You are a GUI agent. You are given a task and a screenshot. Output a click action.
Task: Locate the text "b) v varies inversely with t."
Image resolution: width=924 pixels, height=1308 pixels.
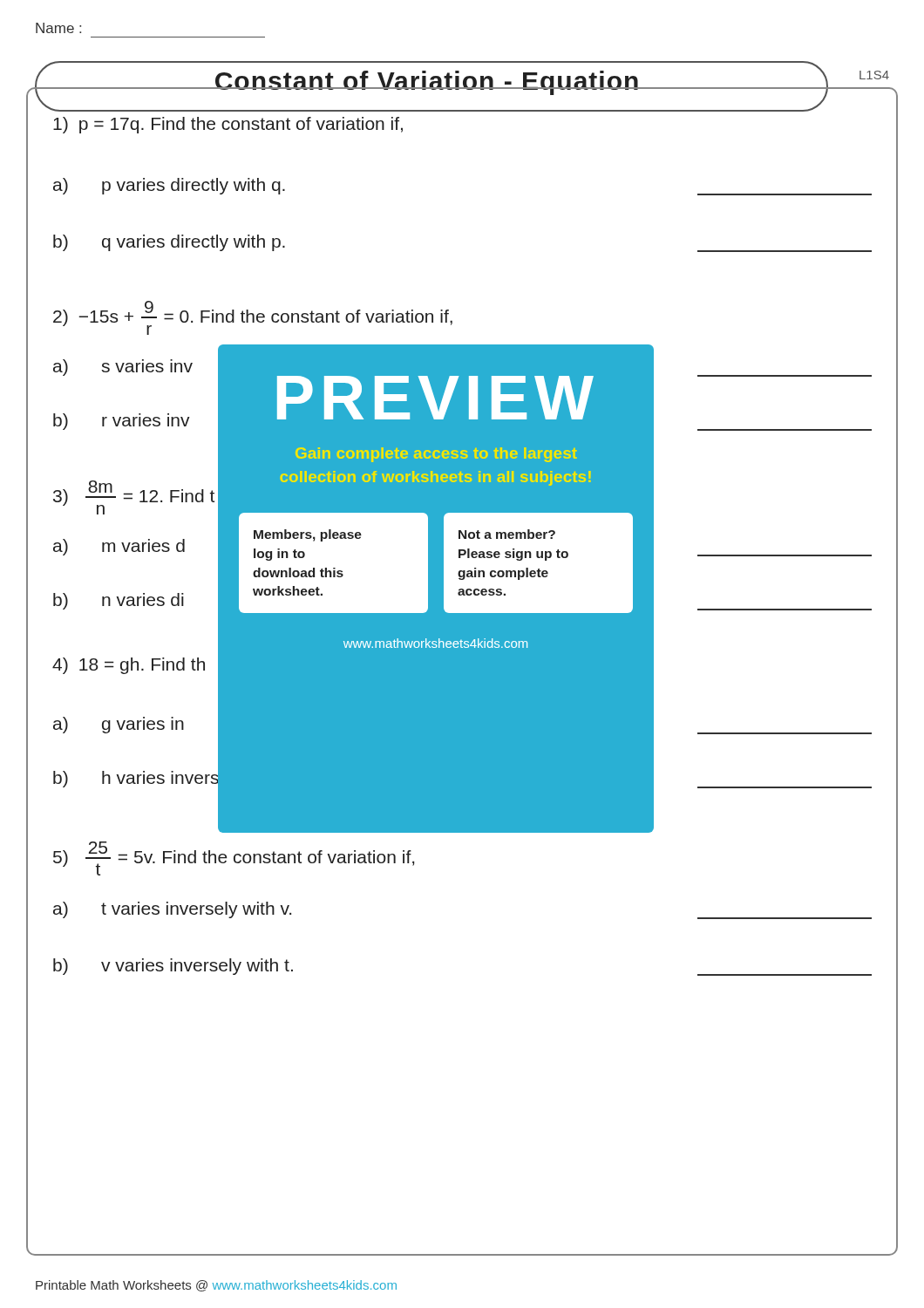click(197, 967)
